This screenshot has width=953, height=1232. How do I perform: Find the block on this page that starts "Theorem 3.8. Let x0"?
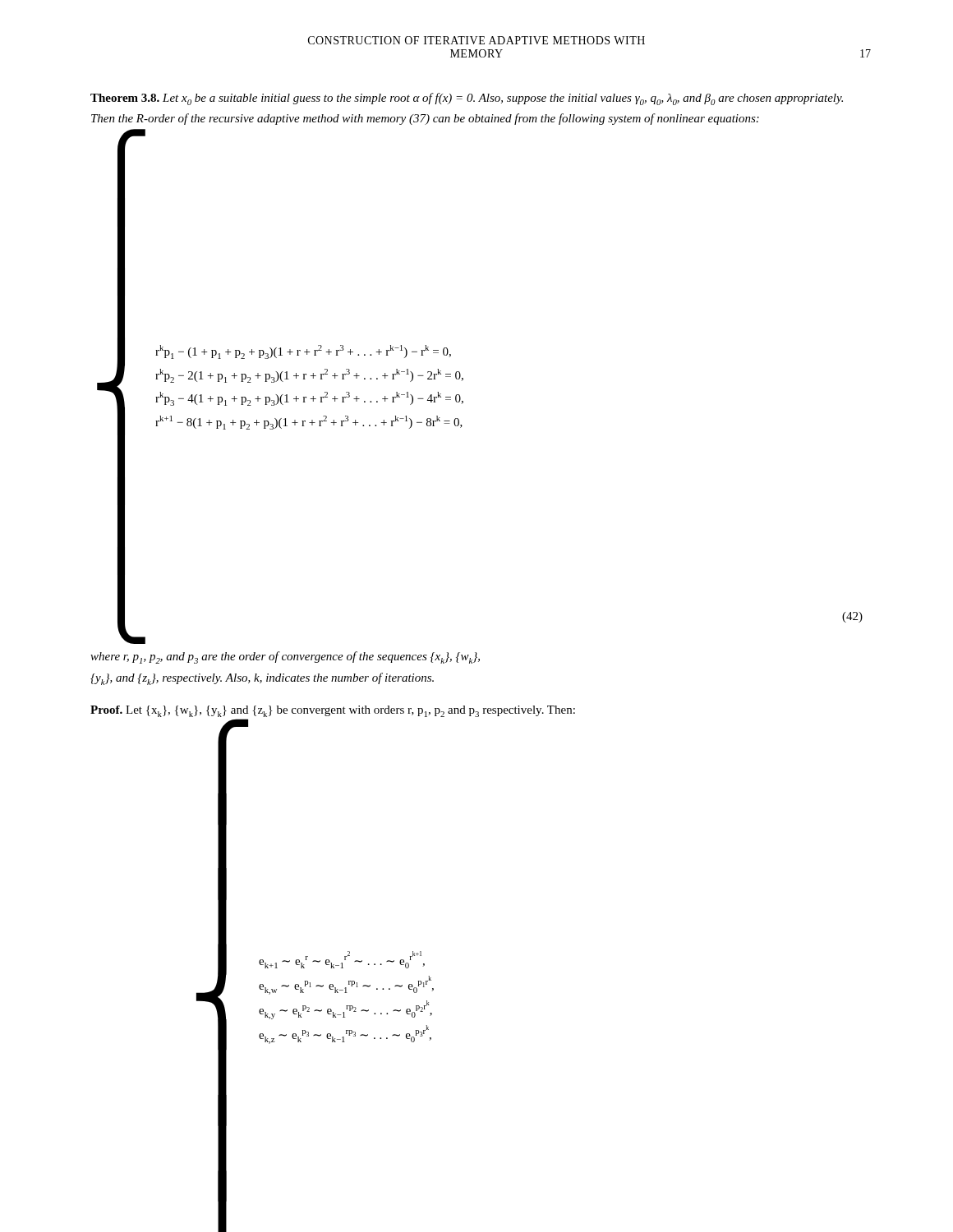click(x=467, y=108)
